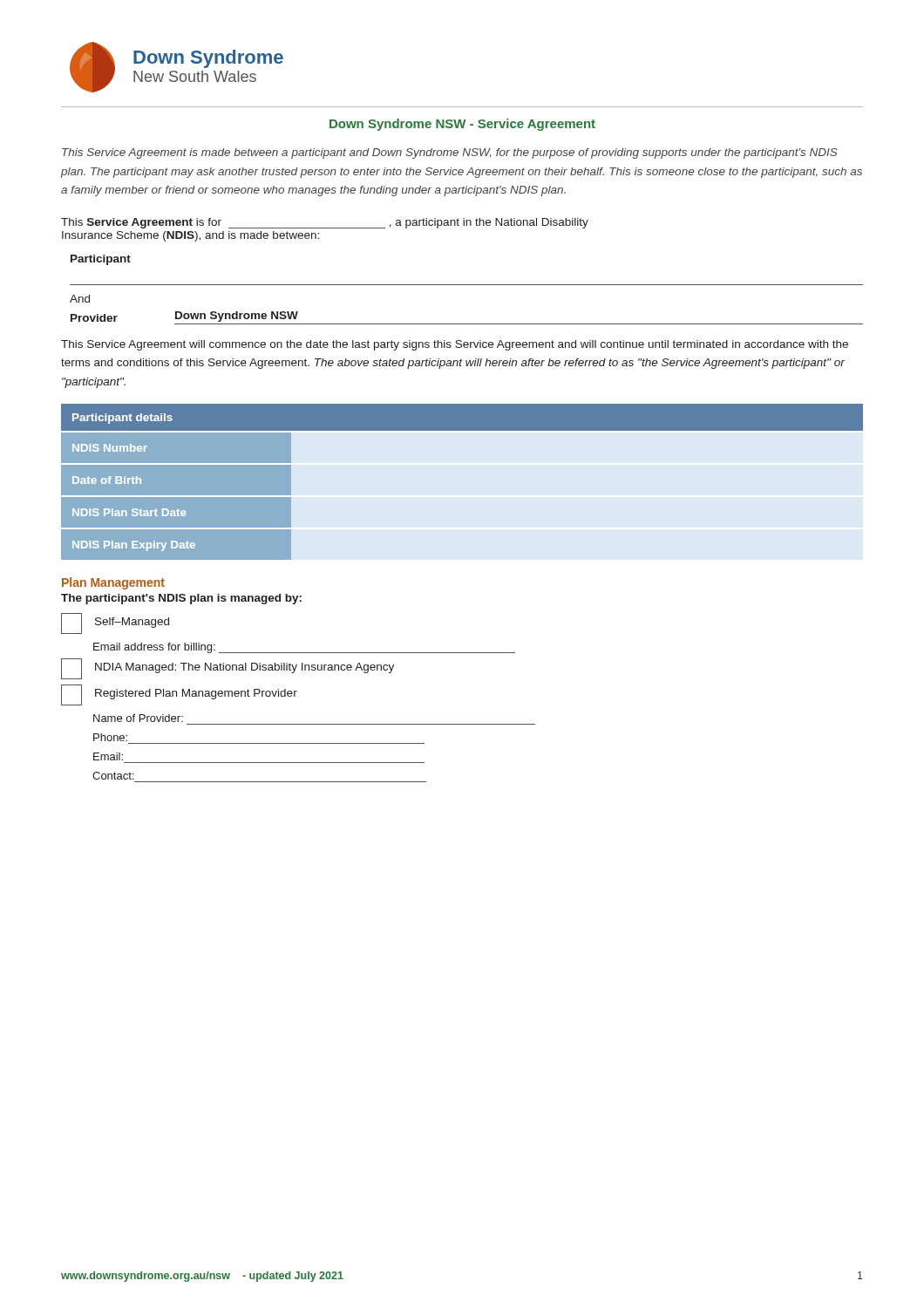Find the title on this page that starts "Down Syndrome NSW - Service"

[x=462, y=123]
